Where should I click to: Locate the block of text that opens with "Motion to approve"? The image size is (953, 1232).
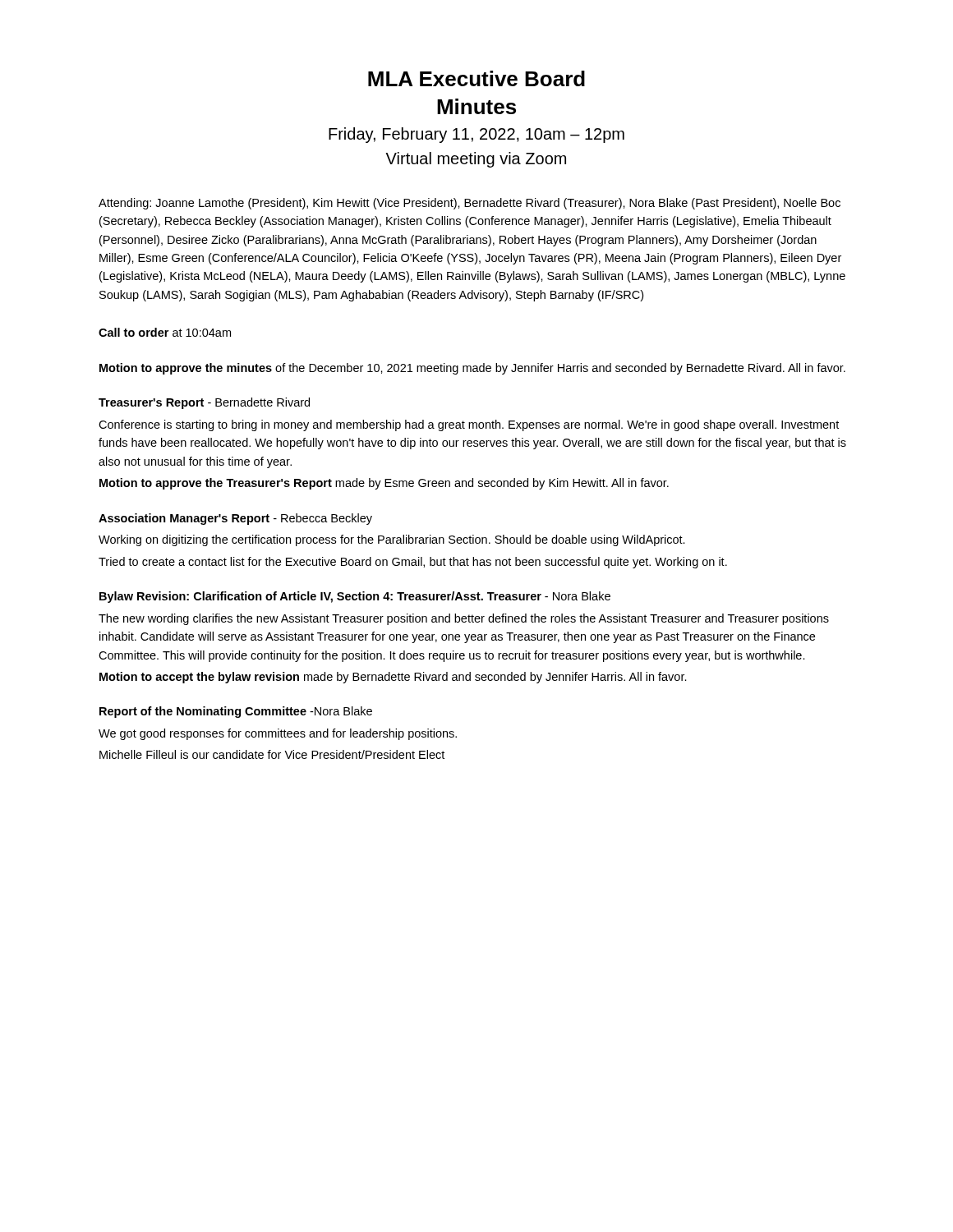pyautogui.click(x=476, y=368)
